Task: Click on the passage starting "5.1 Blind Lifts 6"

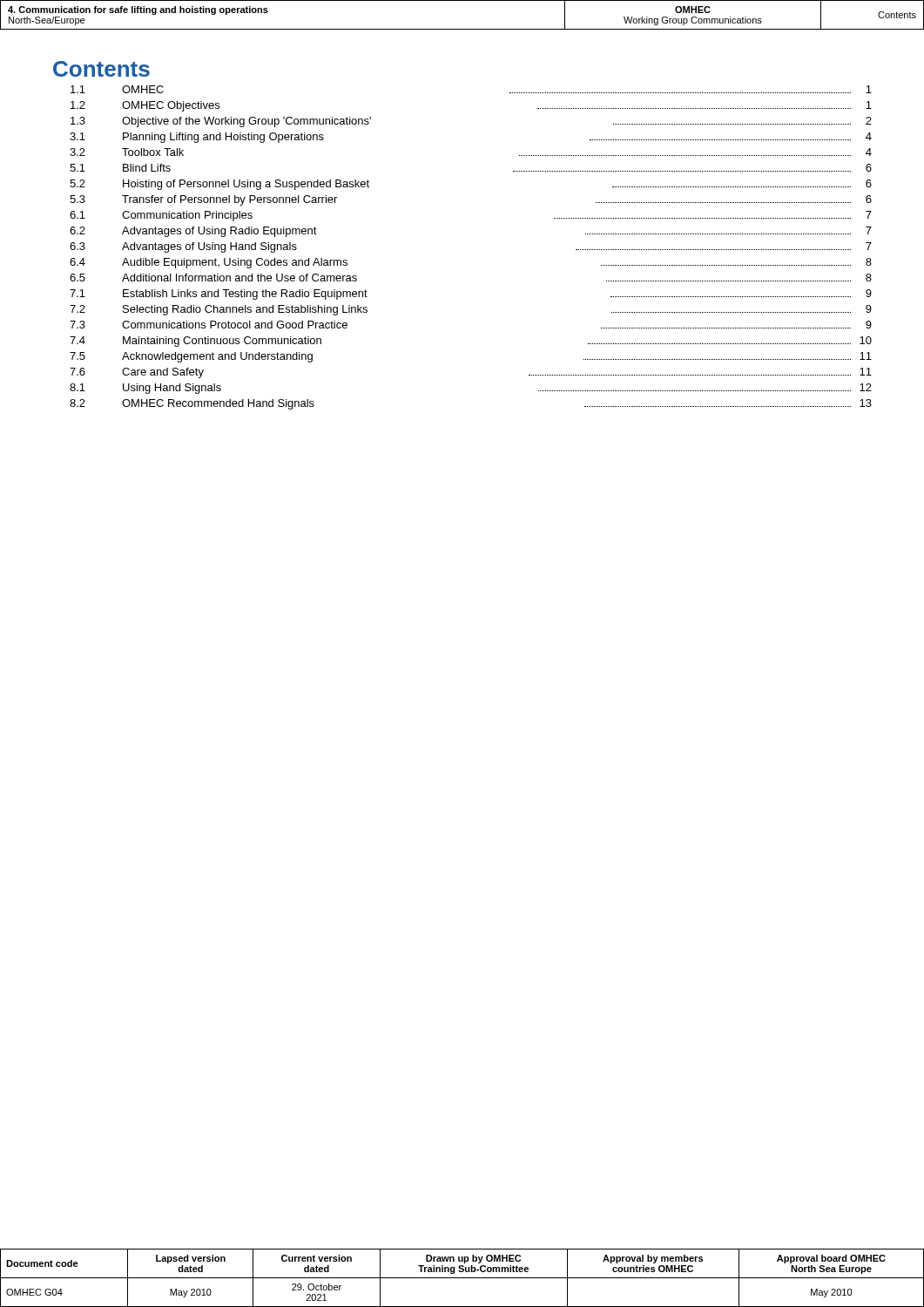Action: pos(73,167)
